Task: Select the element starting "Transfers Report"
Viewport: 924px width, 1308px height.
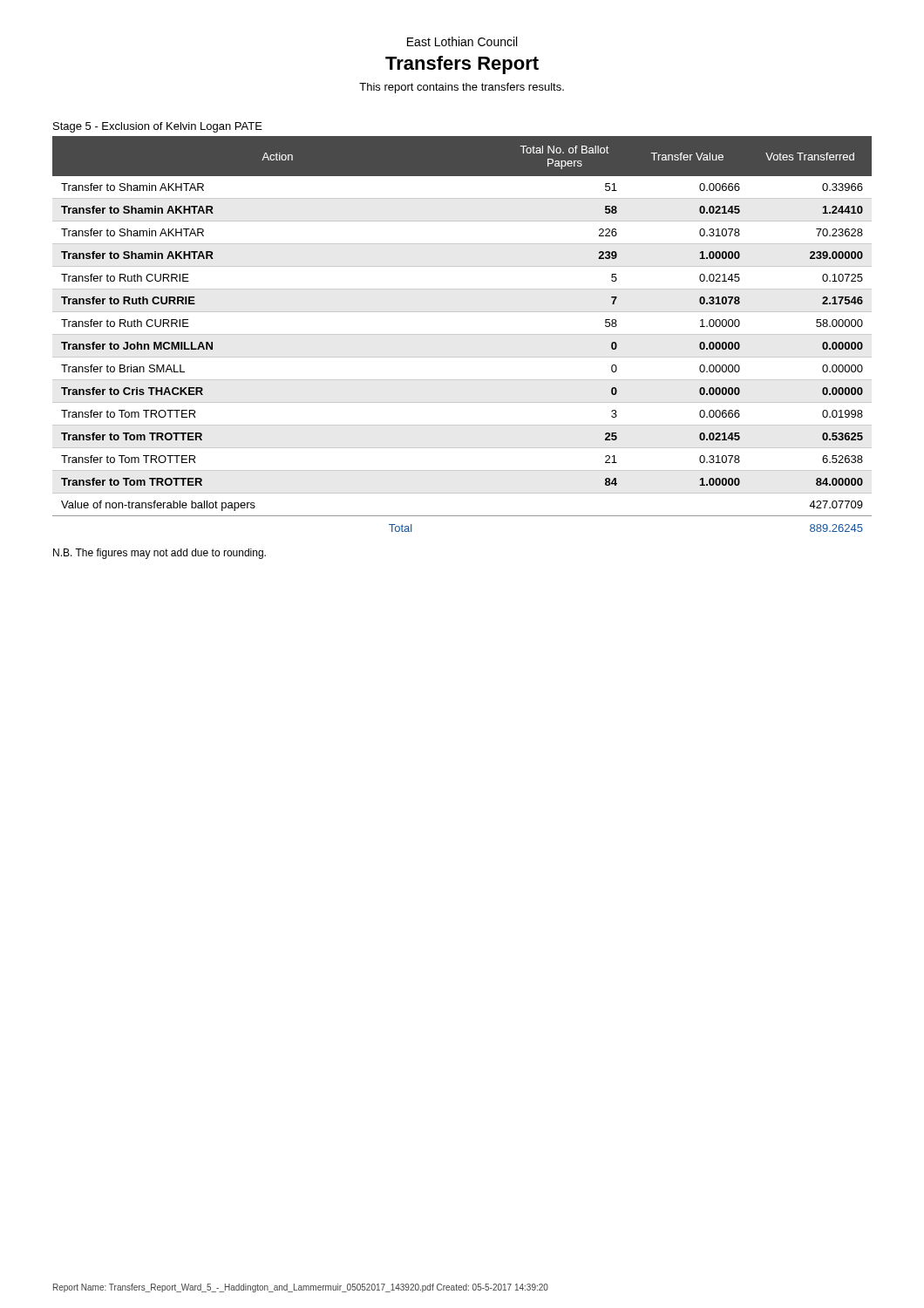Action: coord(462,63)
